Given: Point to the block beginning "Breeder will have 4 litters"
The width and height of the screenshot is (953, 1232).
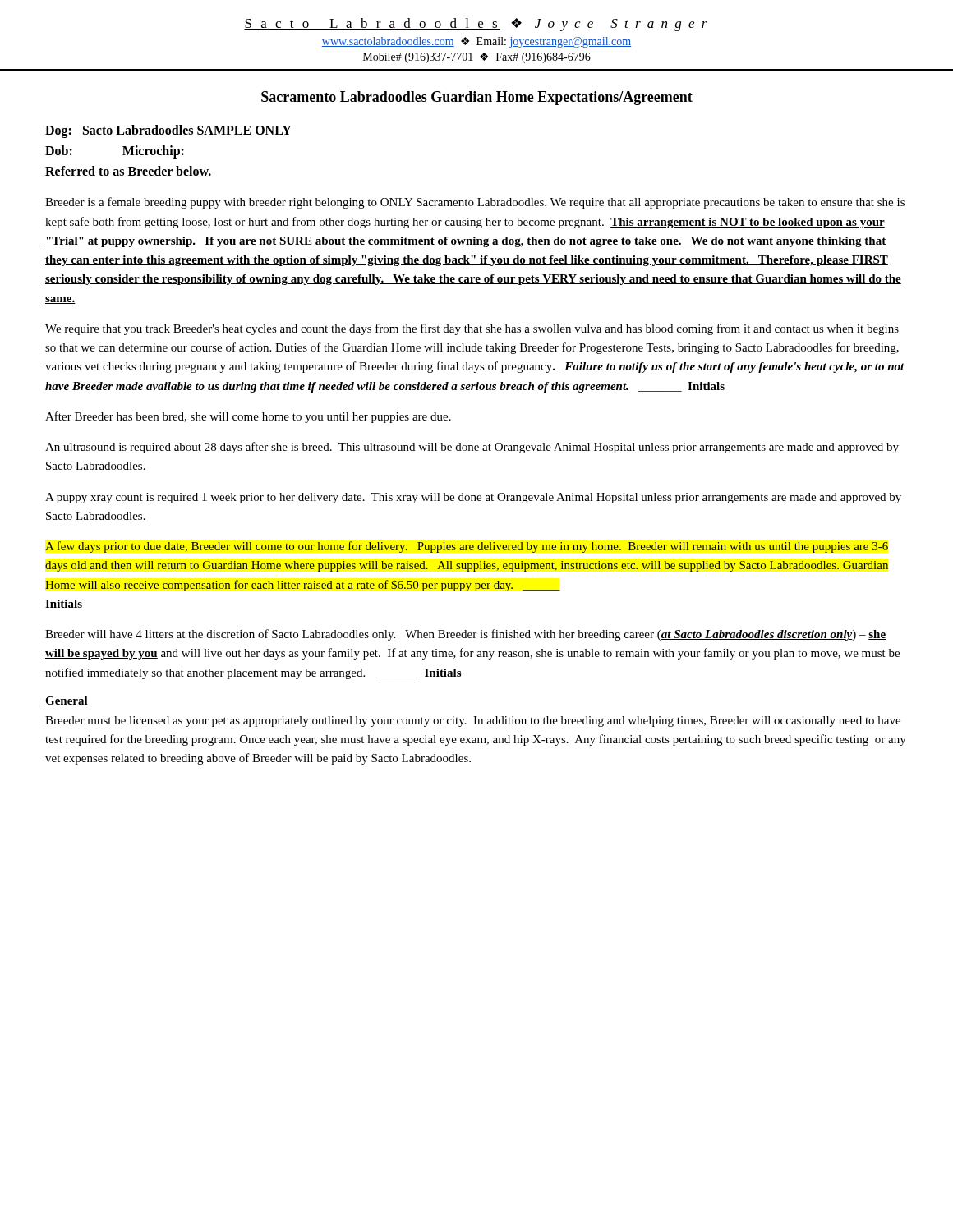Looking at the screenshot, I should pyautogui.click(x=473, y=653).
